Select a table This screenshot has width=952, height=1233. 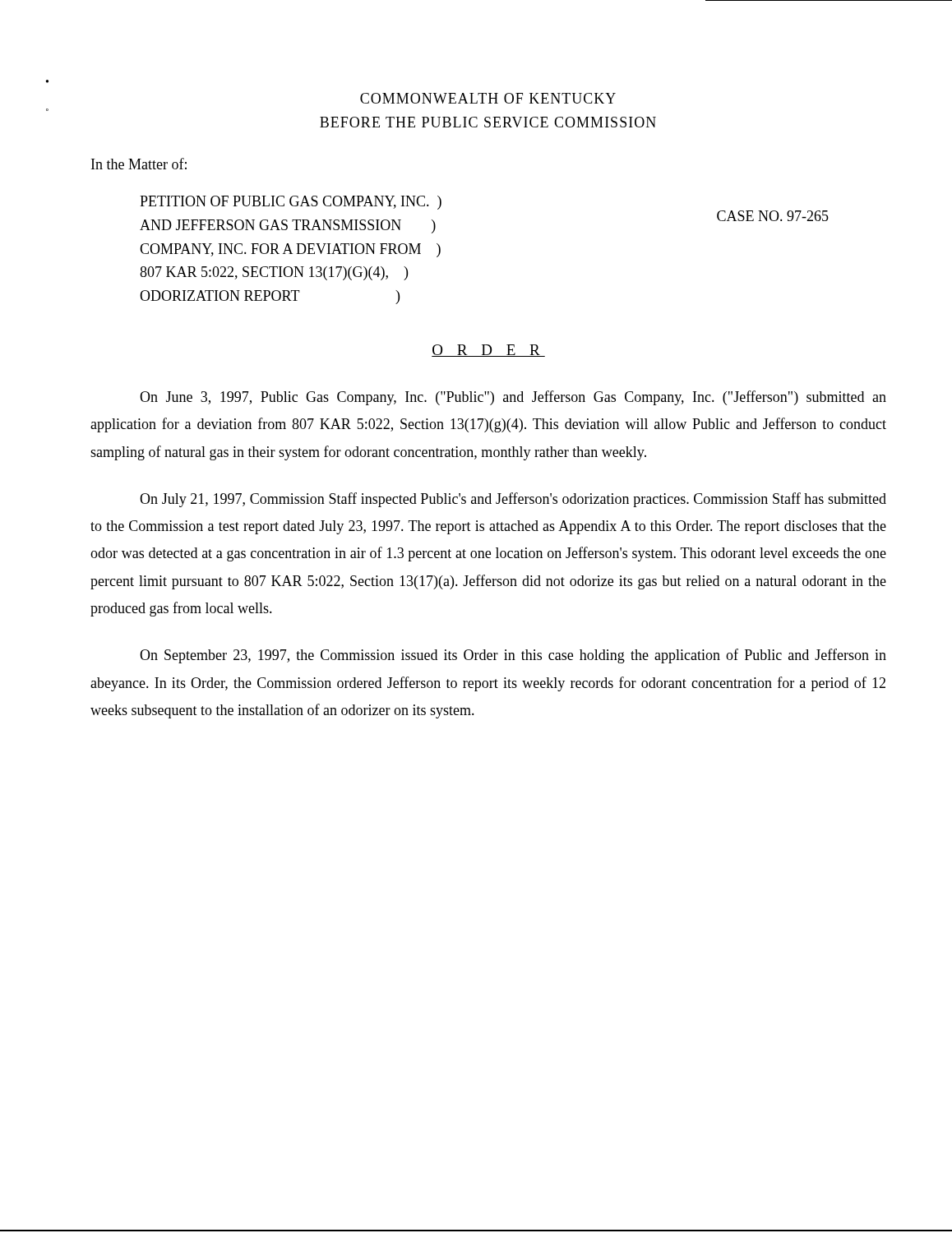(513, 249)
